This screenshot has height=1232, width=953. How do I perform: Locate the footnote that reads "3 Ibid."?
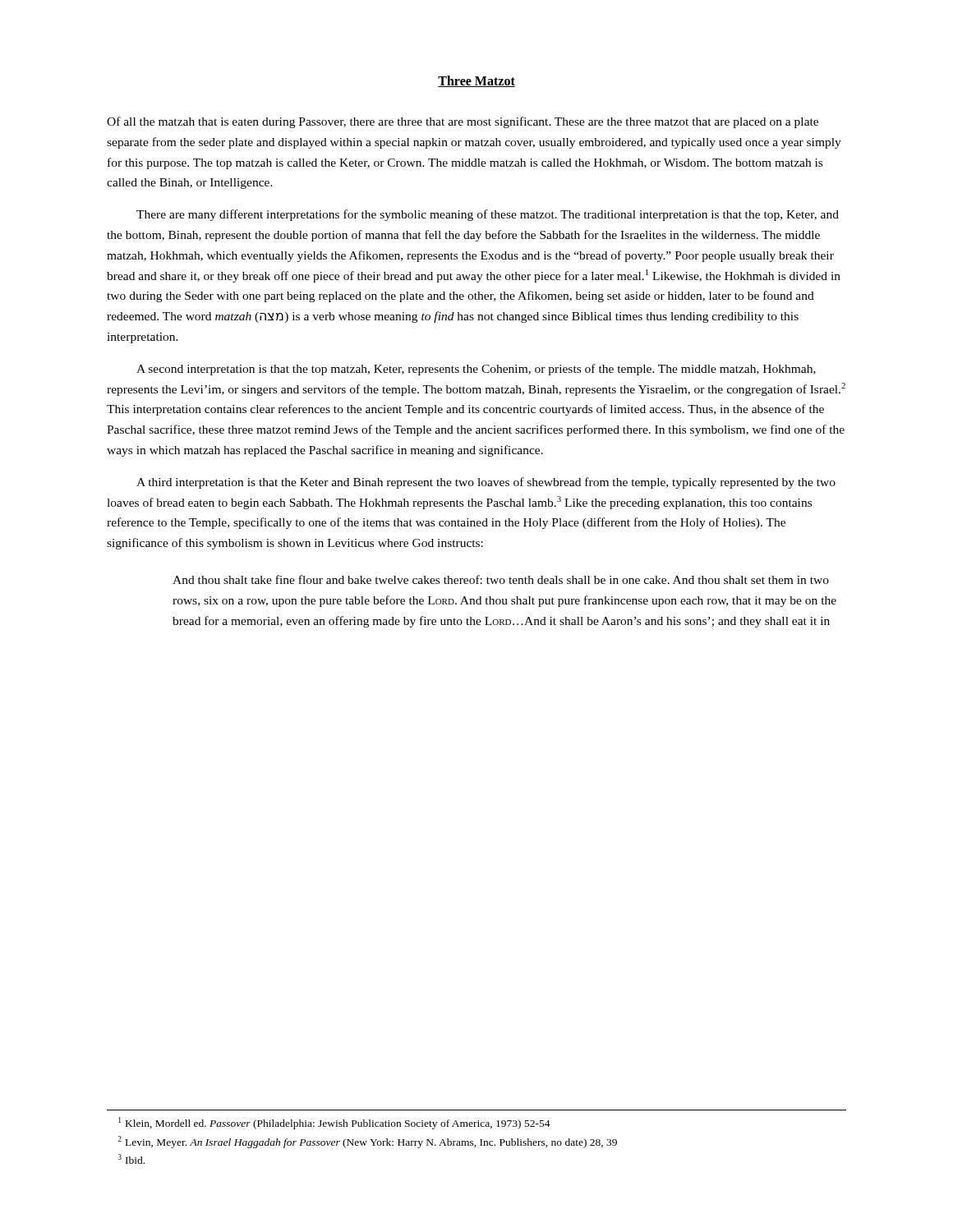click(x=126, y=1160)
